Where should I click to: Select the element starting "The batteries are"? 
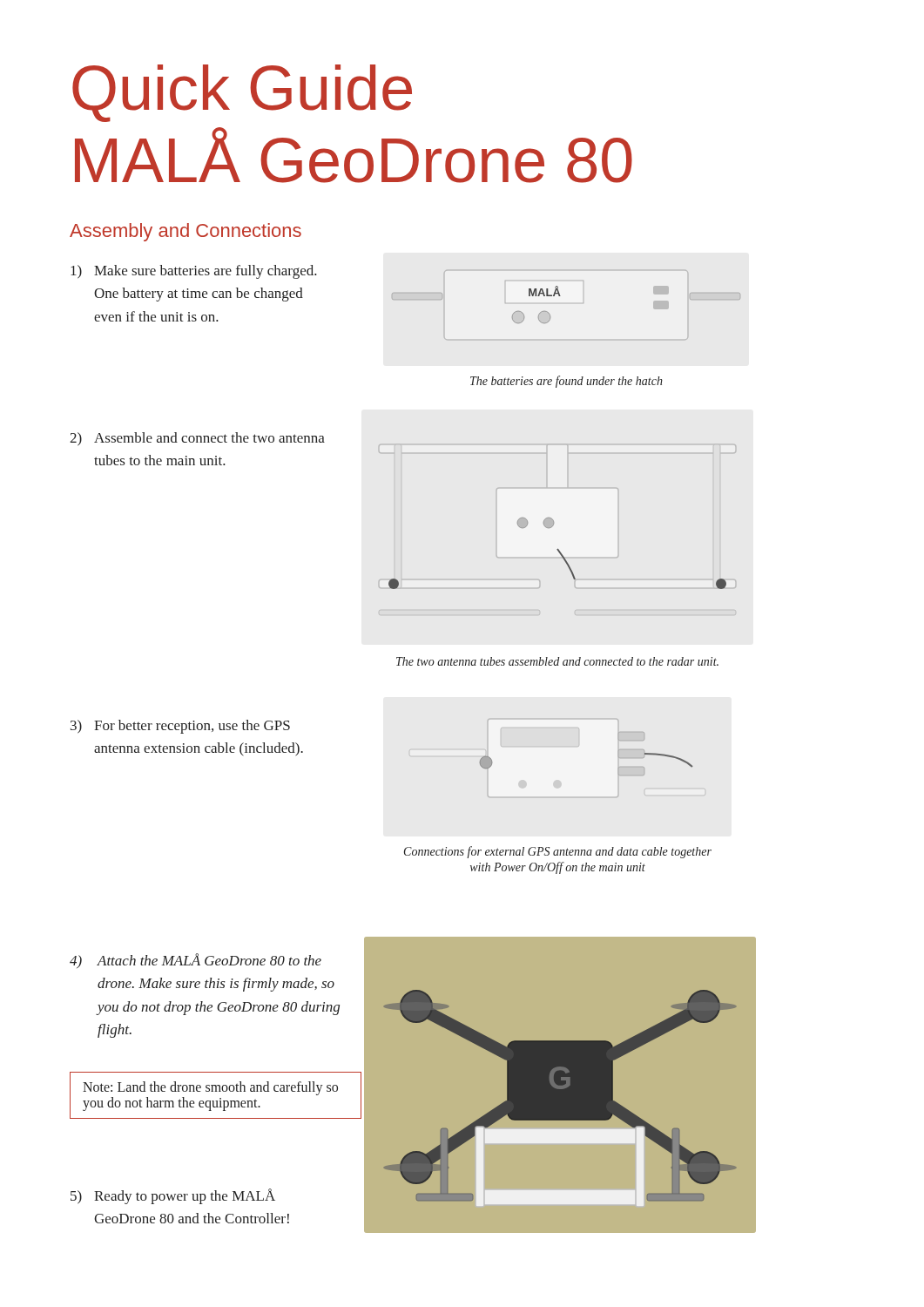coord(566,381)
